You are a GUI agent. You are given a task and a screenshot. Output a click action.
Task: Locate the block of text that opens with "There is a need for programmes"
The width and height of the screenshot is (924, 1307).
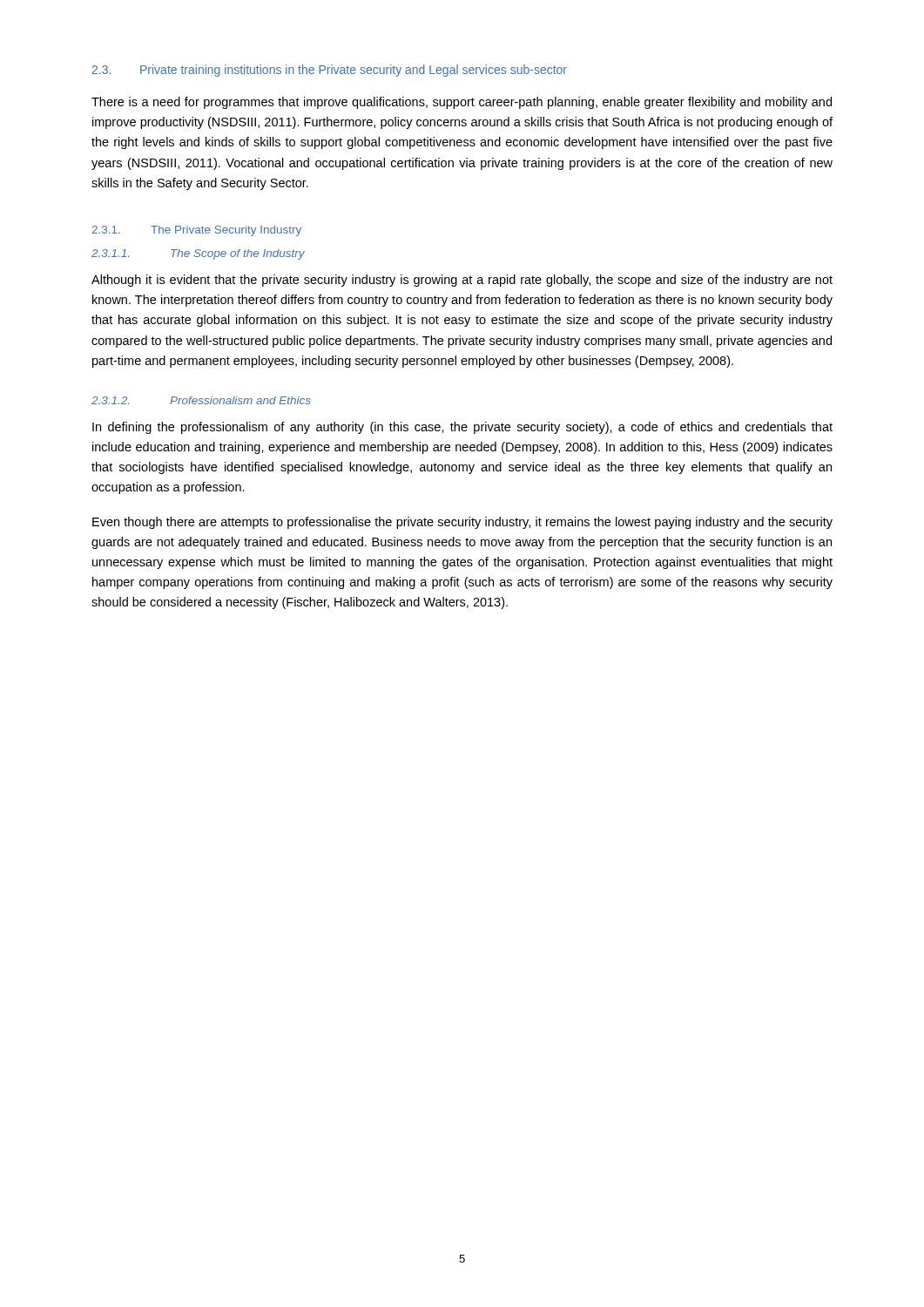(462, 143)
